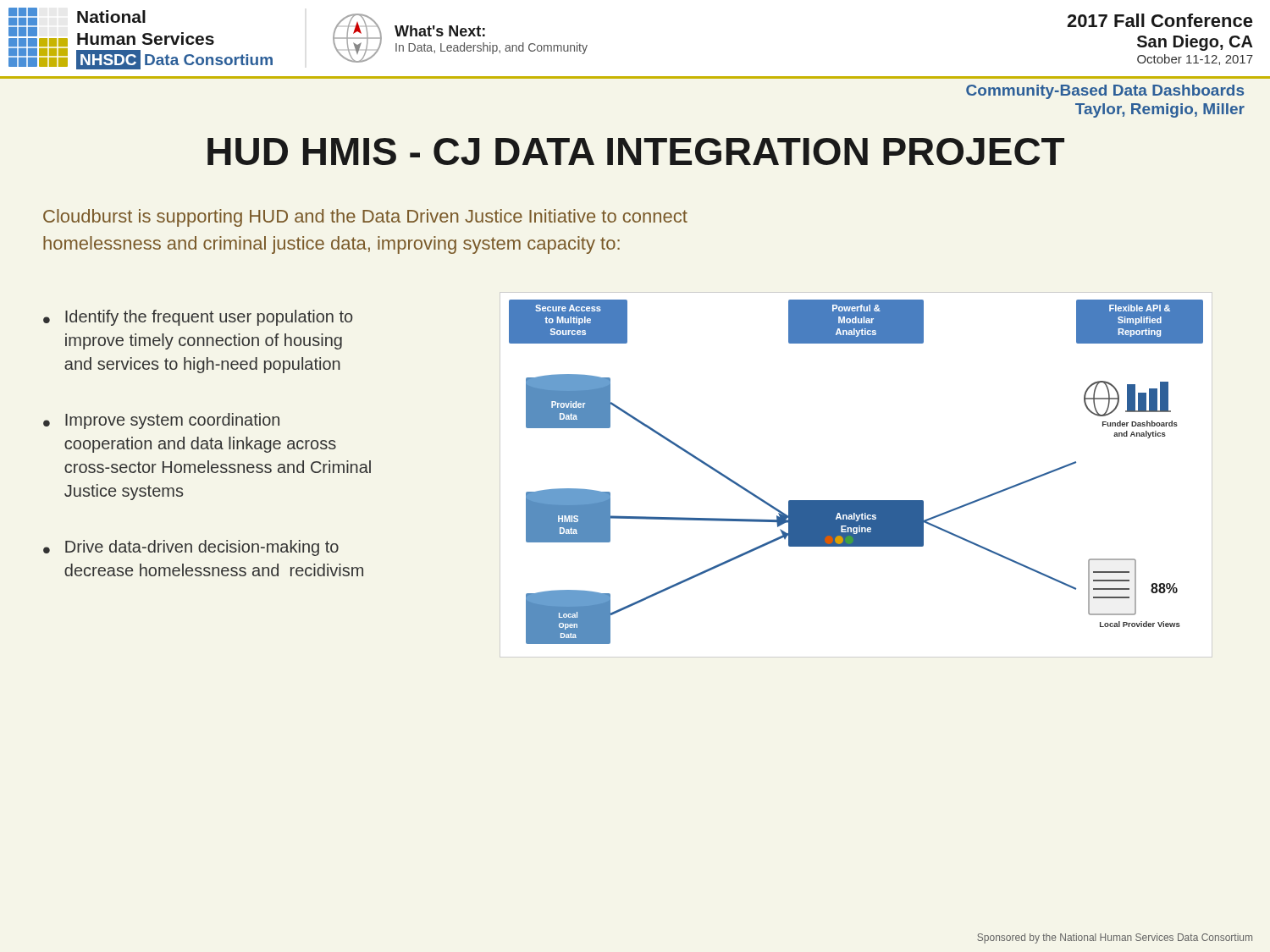The width and height of the screenshot is (1270, 952).
Task: Select the text block starting "HUD HMIS - CJ DATA"
Action: point(635,151)
